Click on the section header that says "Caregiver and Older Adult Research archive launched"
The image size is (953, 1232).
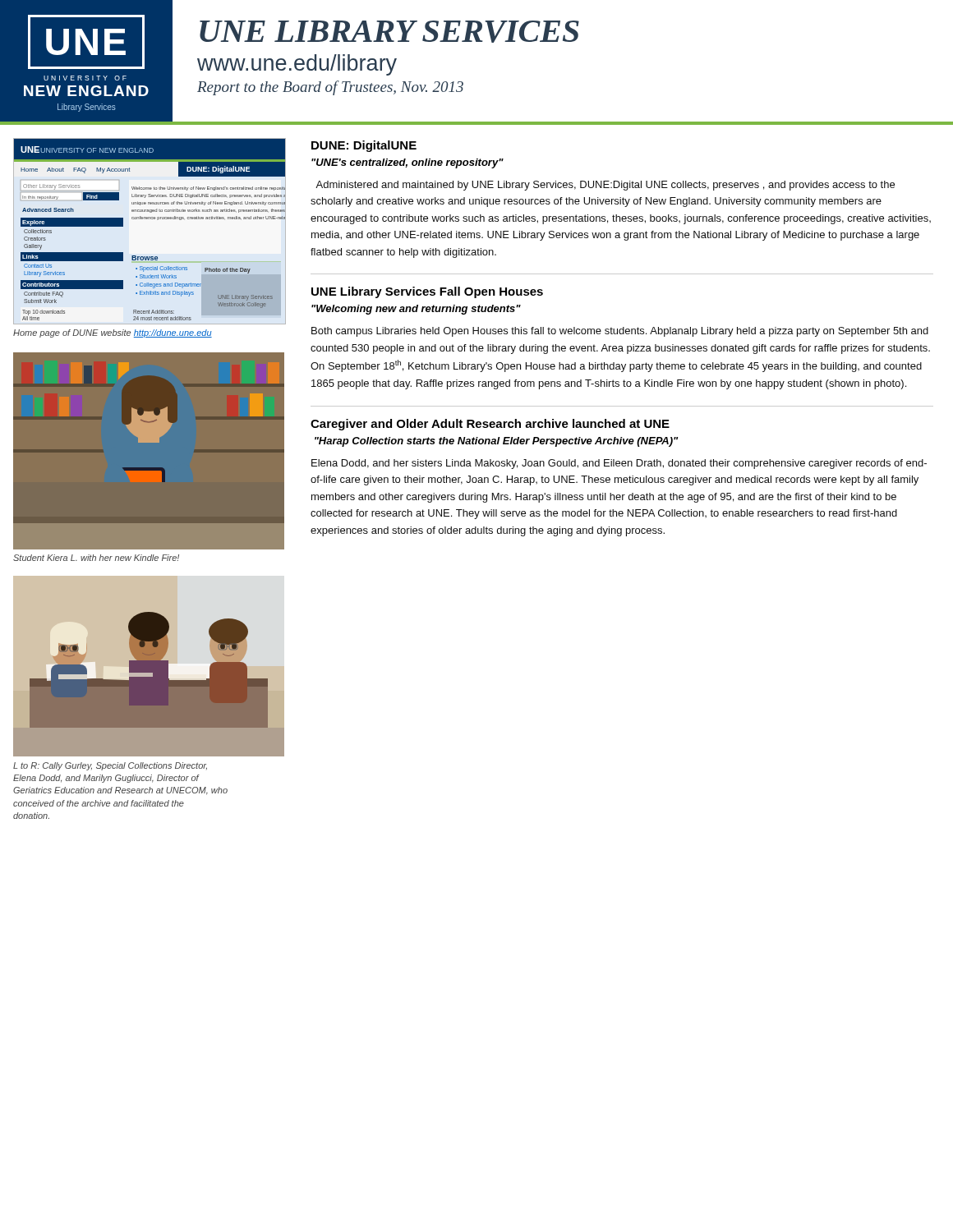(x=490, y=423)
